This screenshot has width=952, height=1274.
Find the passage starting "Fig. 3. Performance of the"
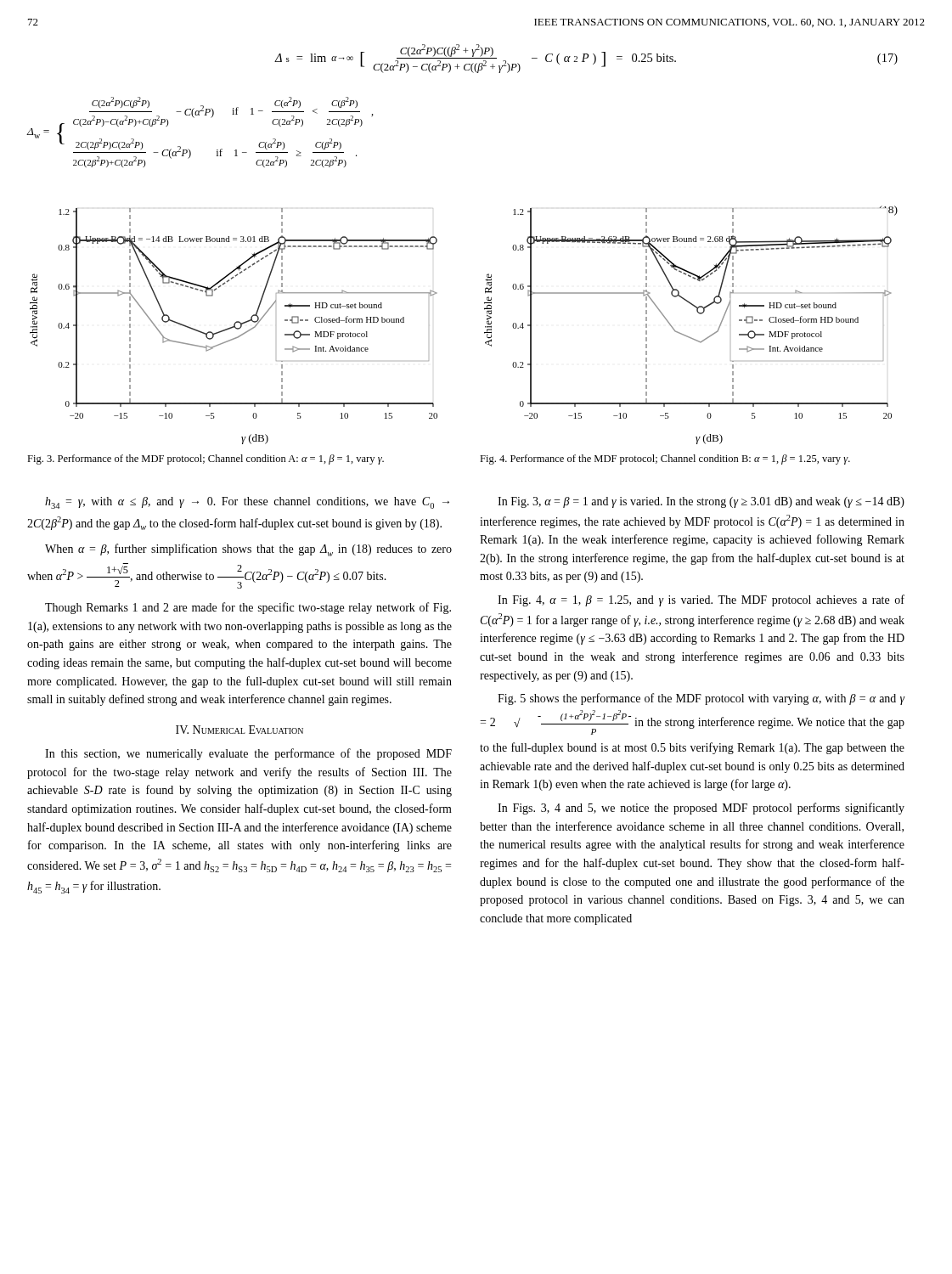(206, 459)
